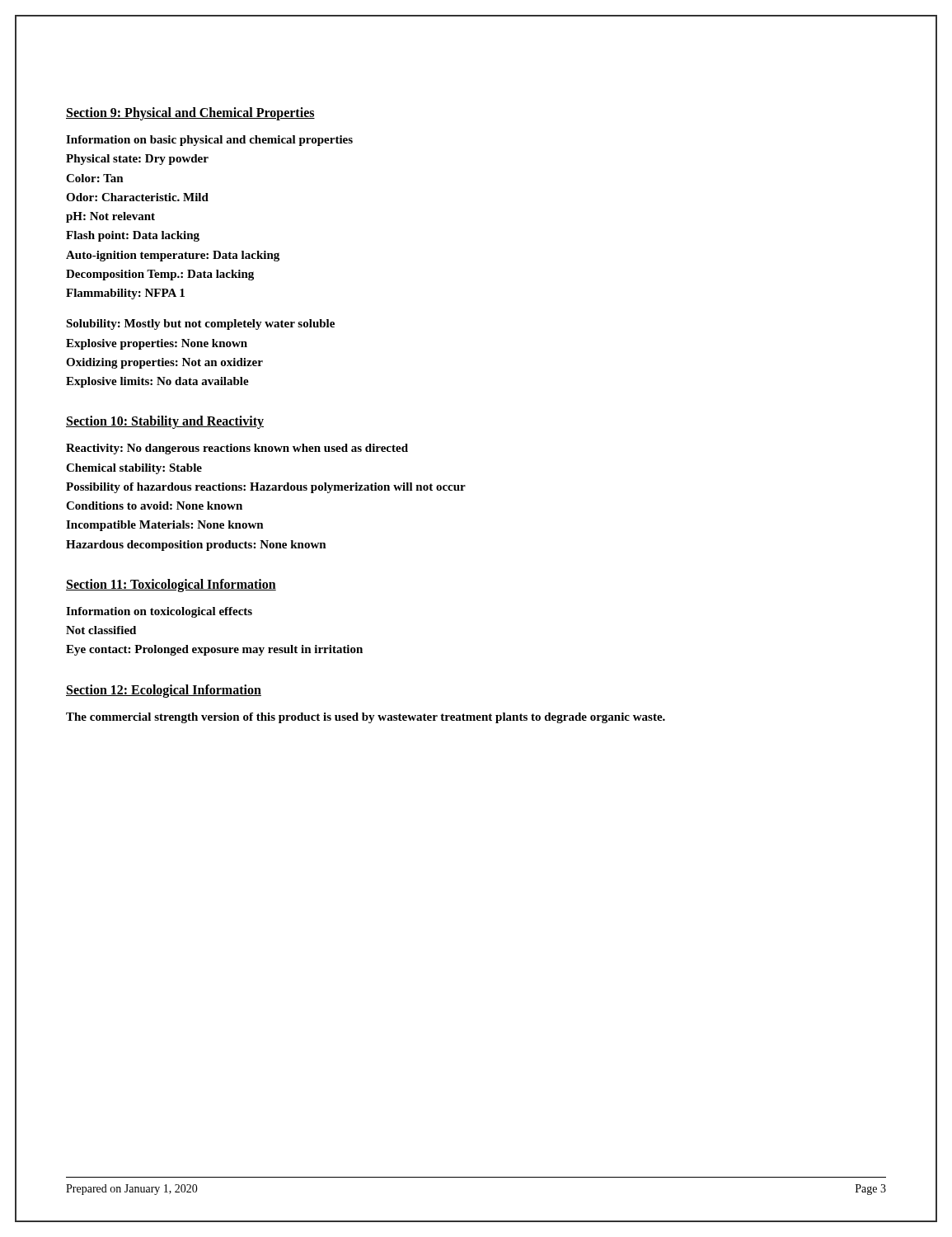This screenshot has width=952, height=1237.
Task: Locate the section header containing "Section 10: Stability"
Action: (x=165, y=421)
